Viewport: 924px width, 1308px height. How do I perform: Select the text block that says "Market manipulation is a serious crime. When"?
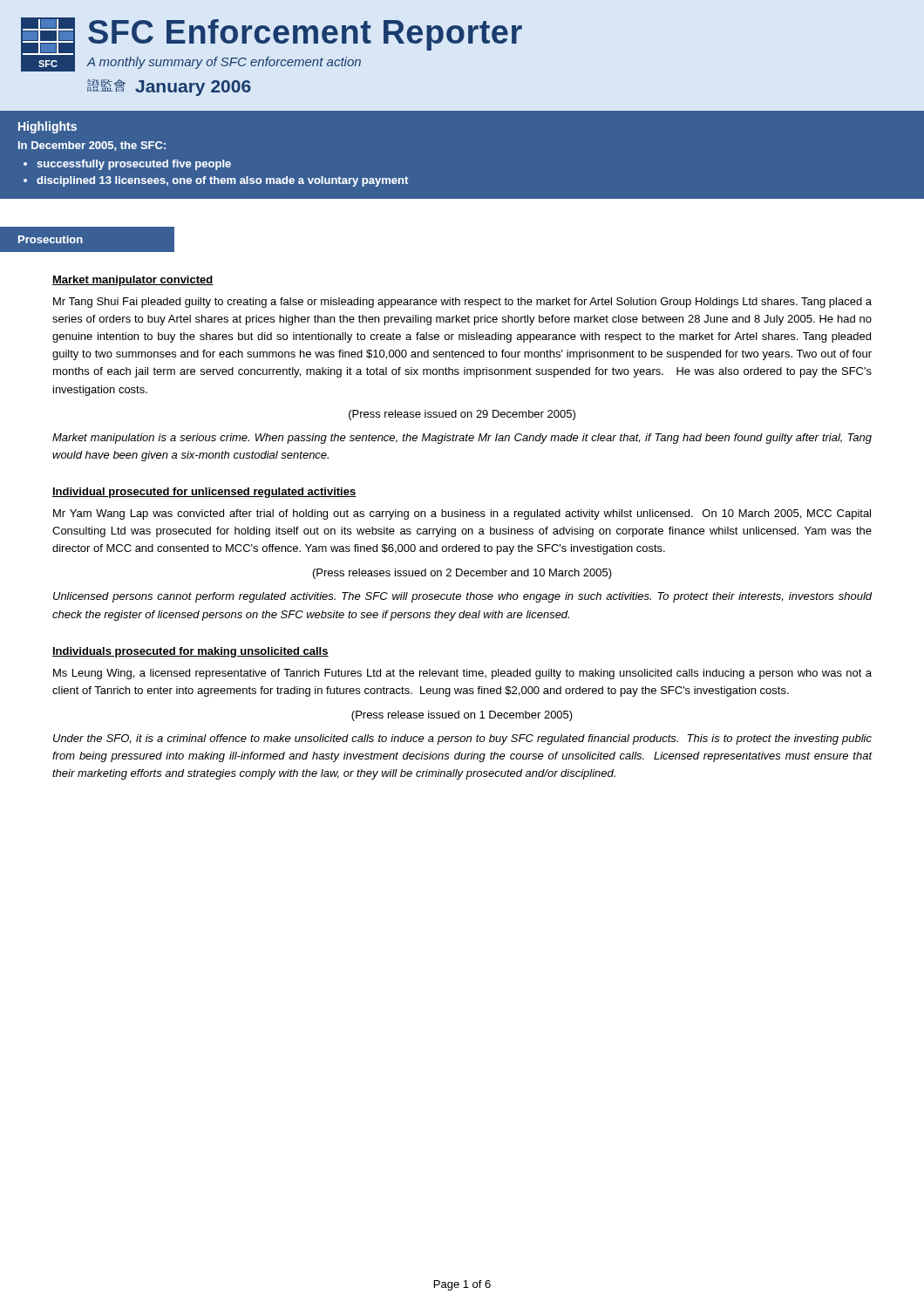[462, 446]
